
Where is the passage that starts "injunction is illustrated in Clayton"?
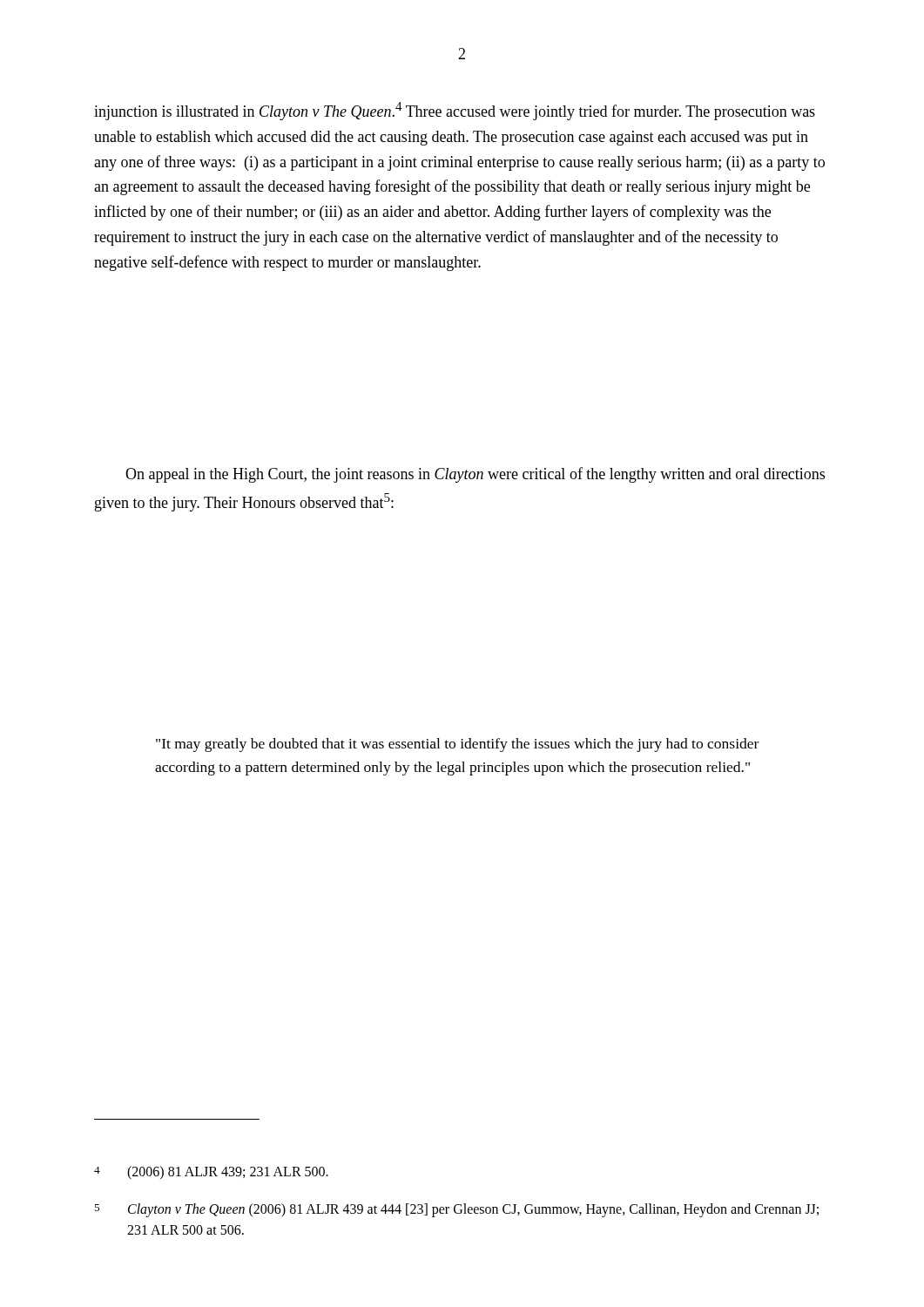462,185
